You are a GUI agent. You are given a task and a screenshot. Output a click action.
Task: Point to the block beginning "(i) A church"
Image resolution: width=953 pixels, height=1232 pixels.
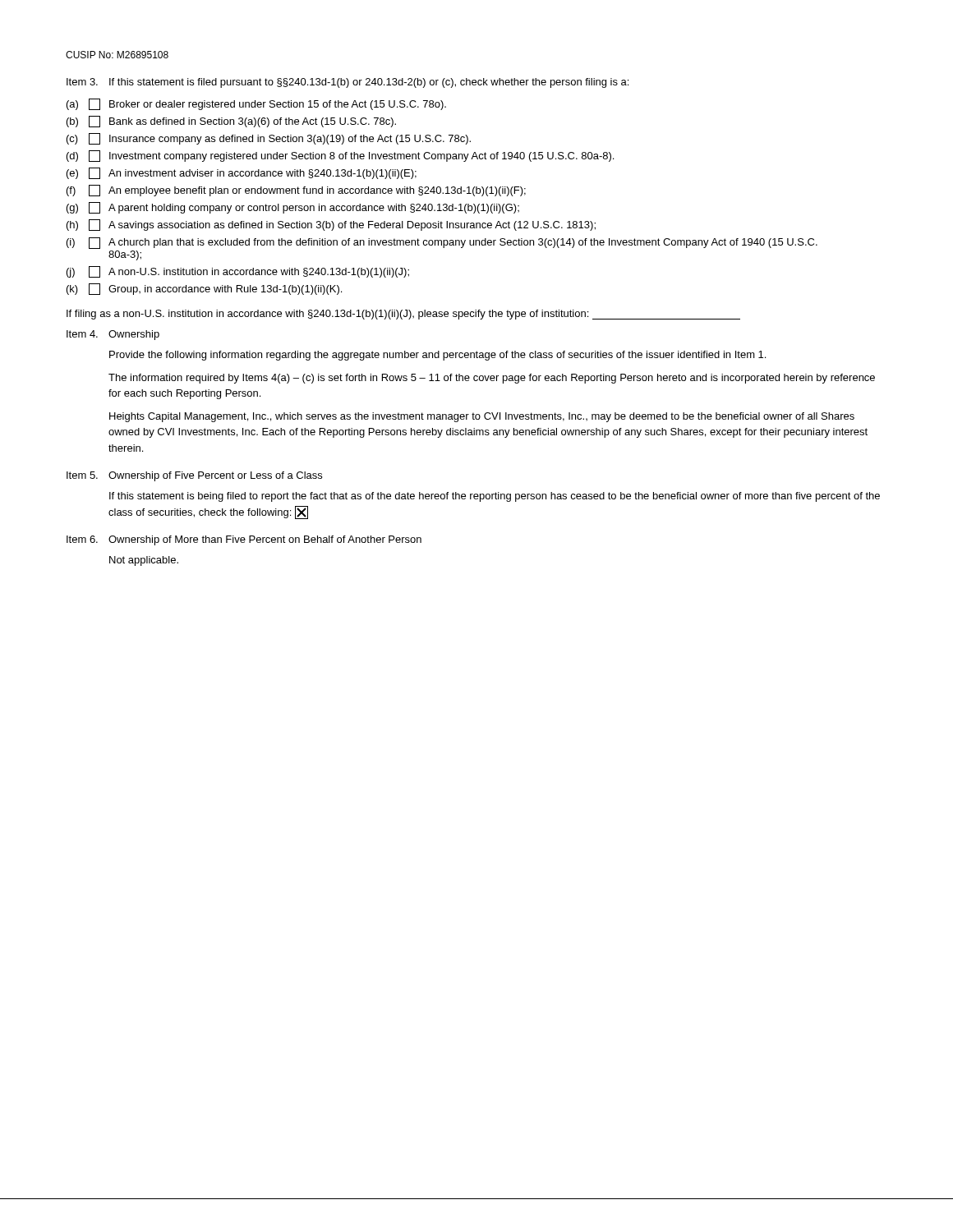tap(476, 248)
